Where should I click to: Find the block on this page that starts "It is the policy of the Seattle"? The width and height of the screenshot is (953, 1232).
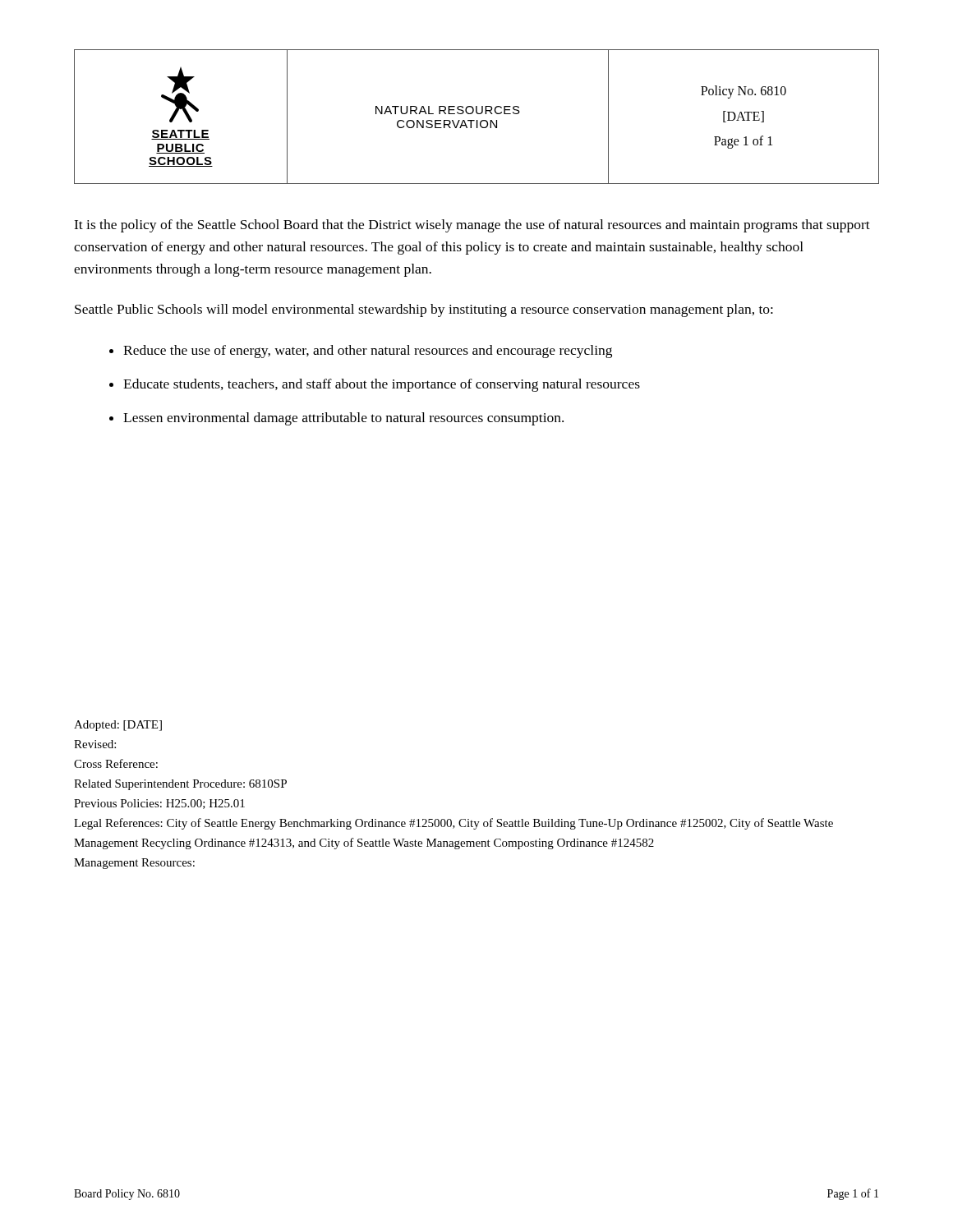click(476, 321)
